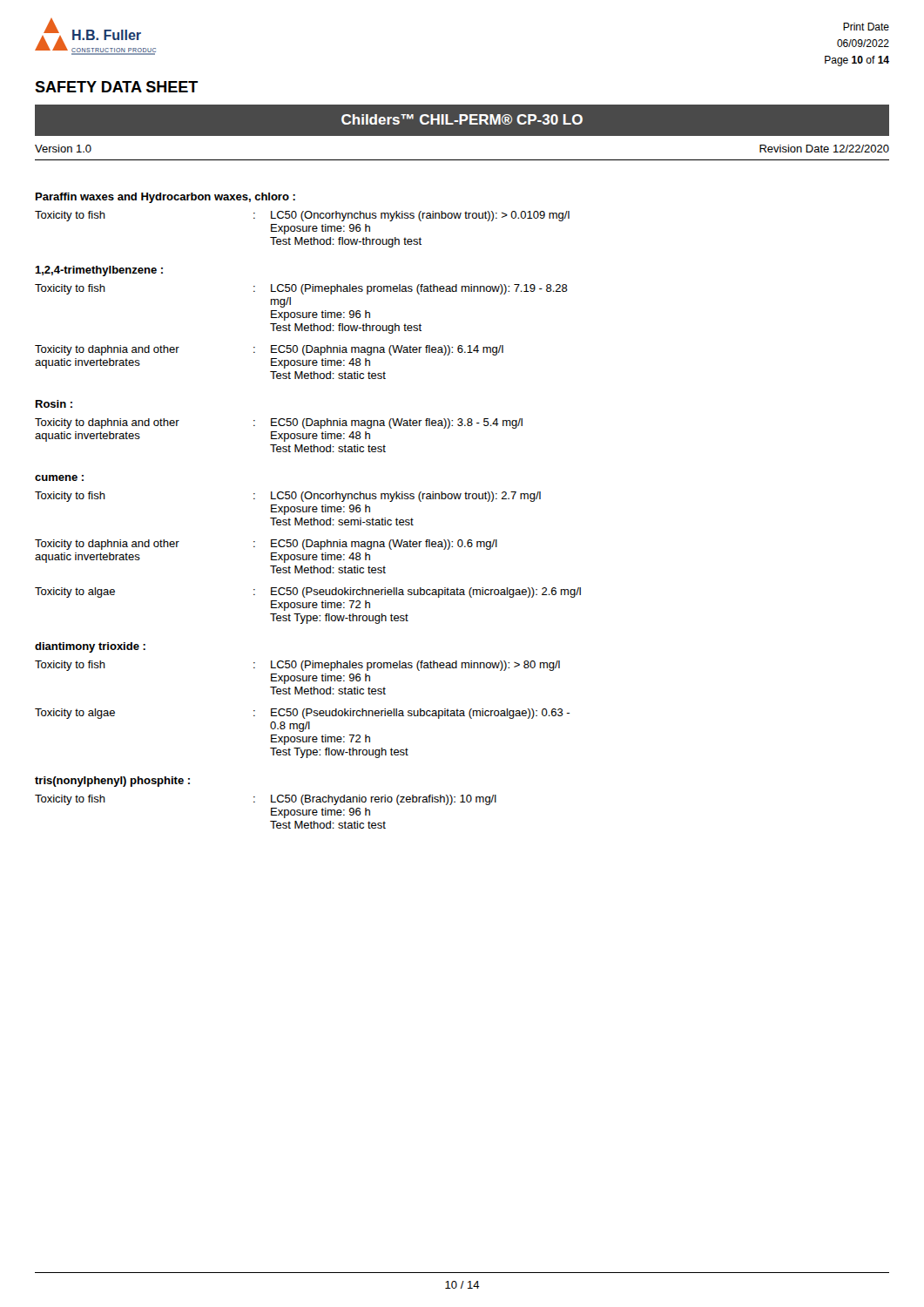Find the text containing "Version 1.0 Revision Date 12/22/2020"
This screenshot has width=924, height=1307.
tap(462, 149)
